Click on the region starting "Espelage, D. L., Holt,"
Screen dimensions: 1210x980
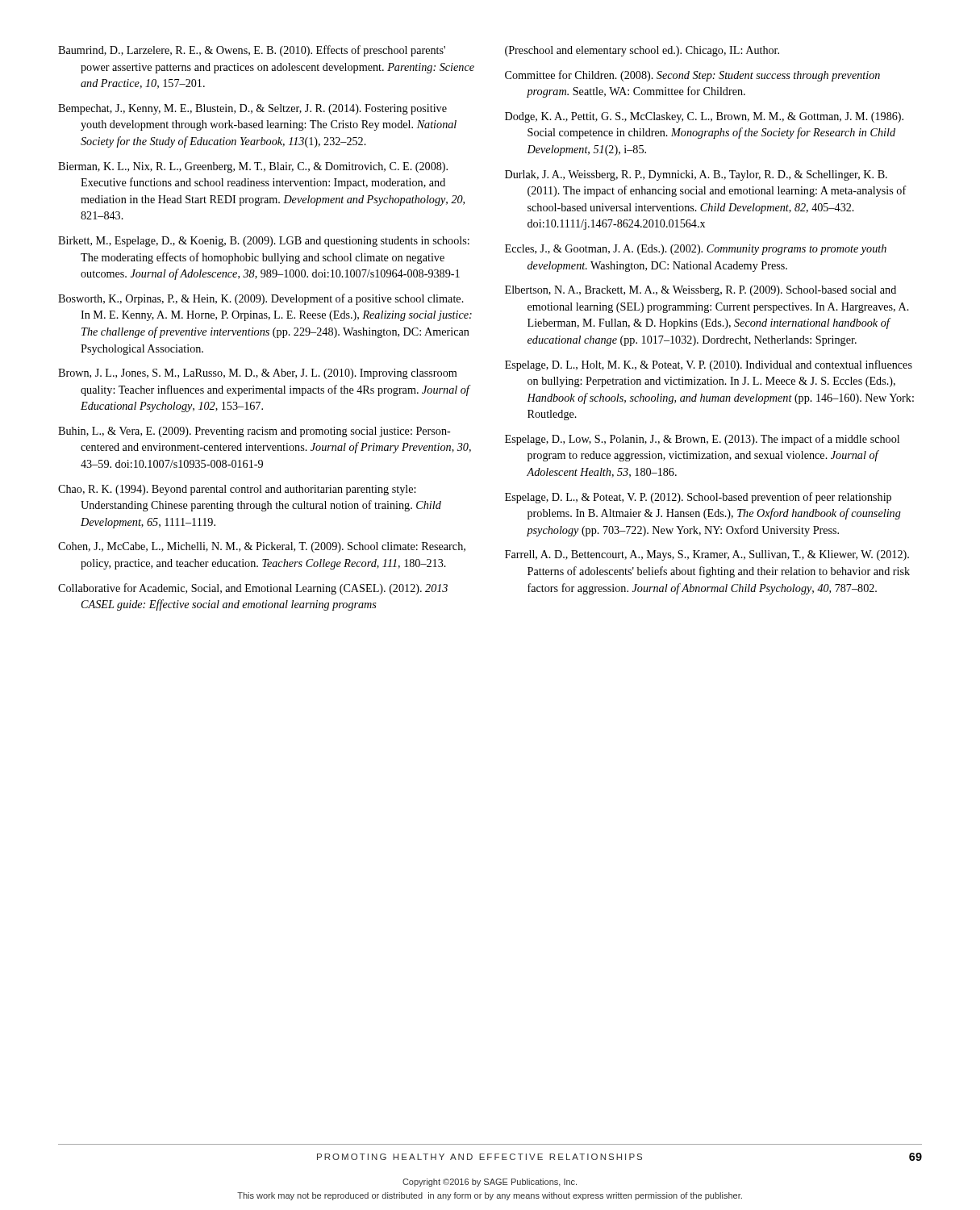click(x=710, y=389)
